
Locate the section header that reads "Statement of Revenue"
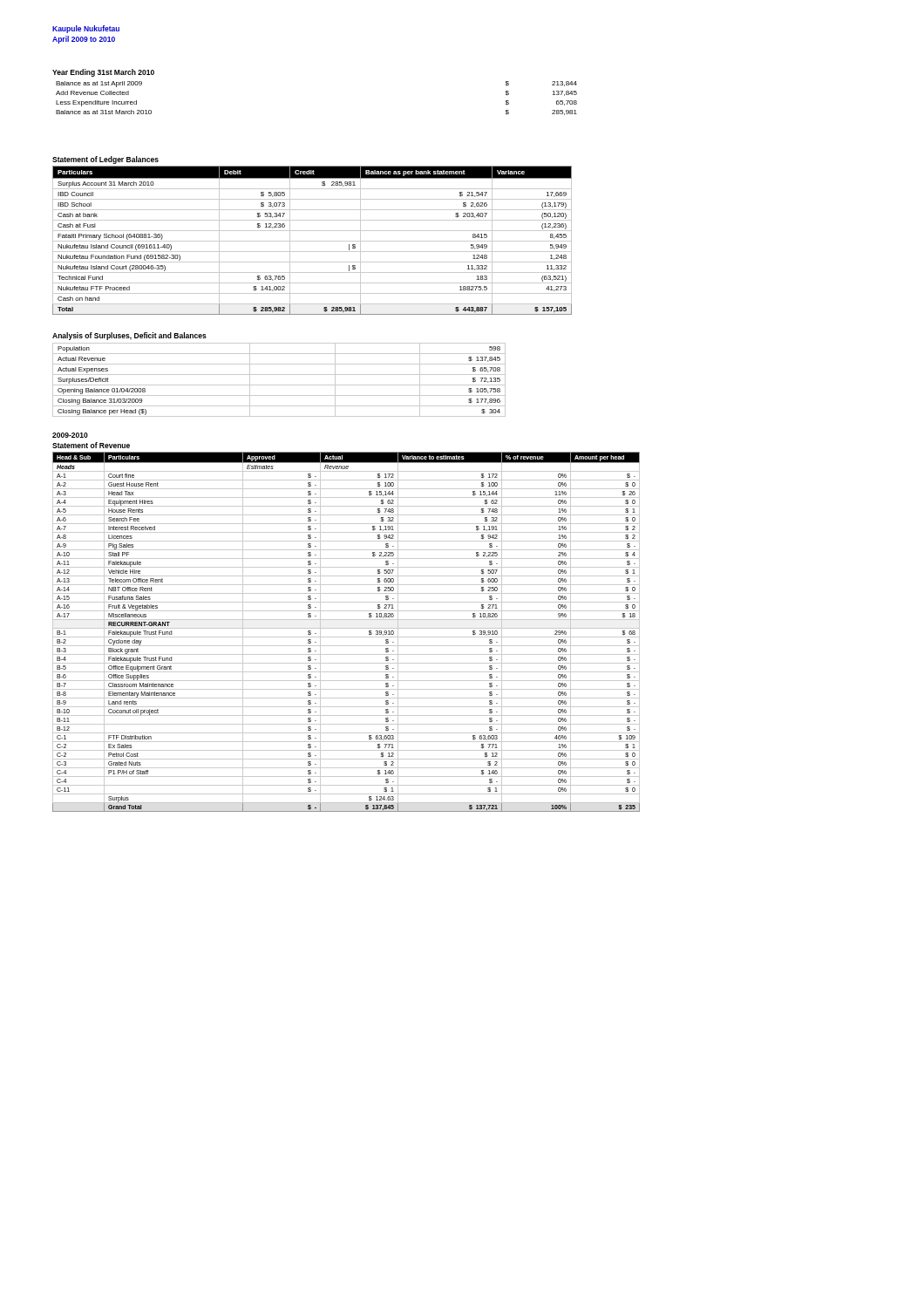(x=91, y=446)
